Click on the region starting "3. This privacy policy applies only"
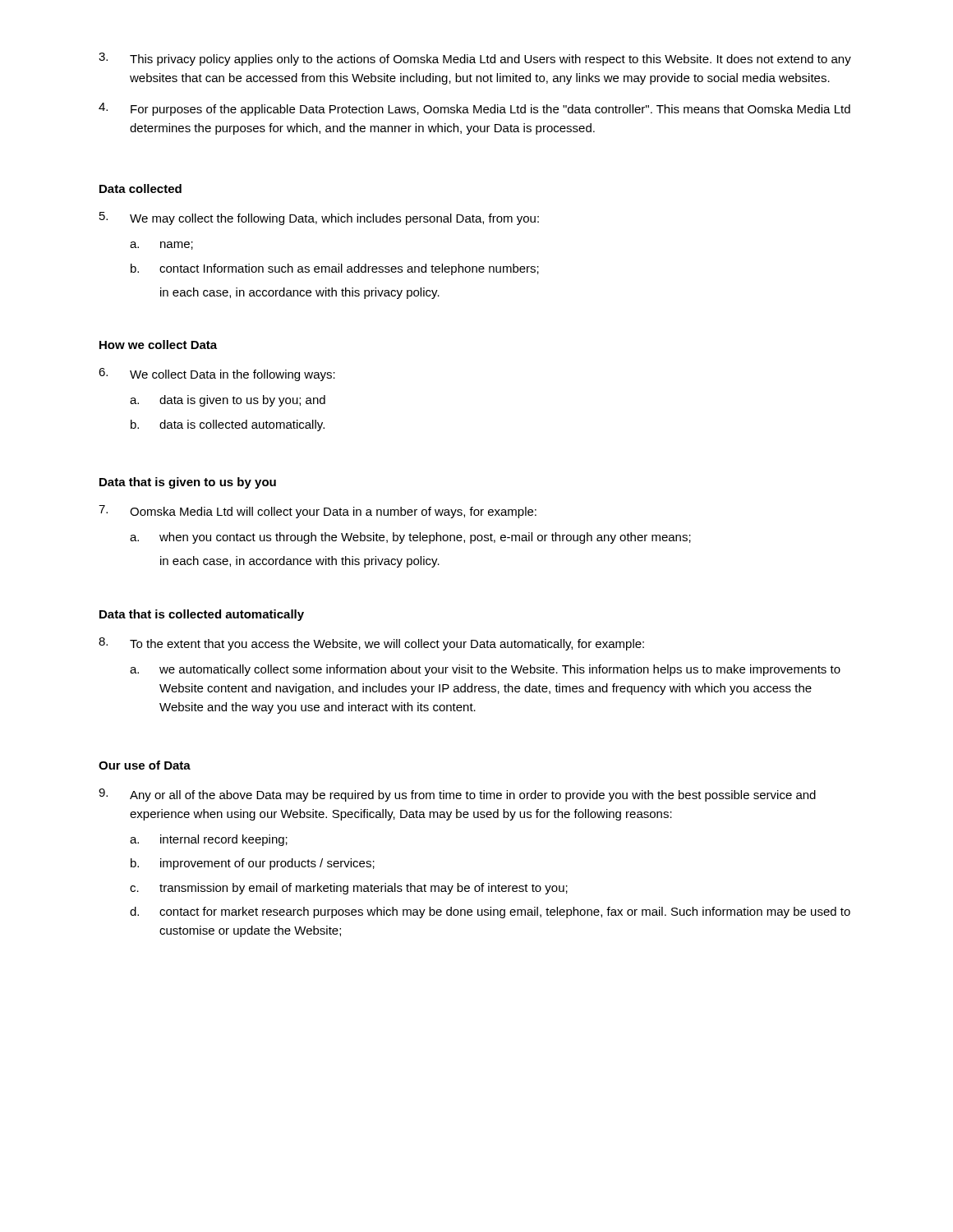 pyautogui.click(x=476, y=68)
